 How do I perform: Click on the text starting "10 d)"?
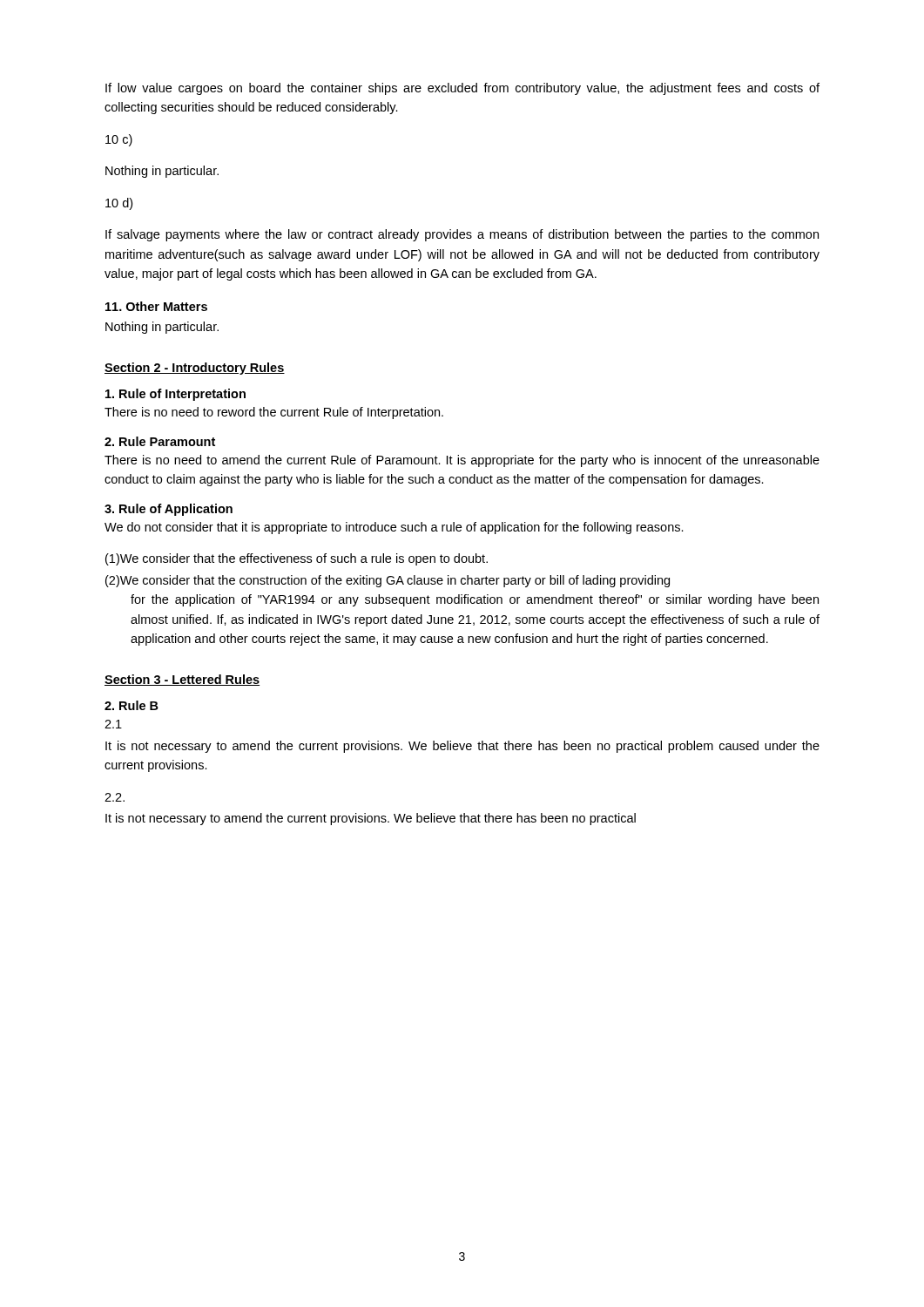[x=119, y=204]
